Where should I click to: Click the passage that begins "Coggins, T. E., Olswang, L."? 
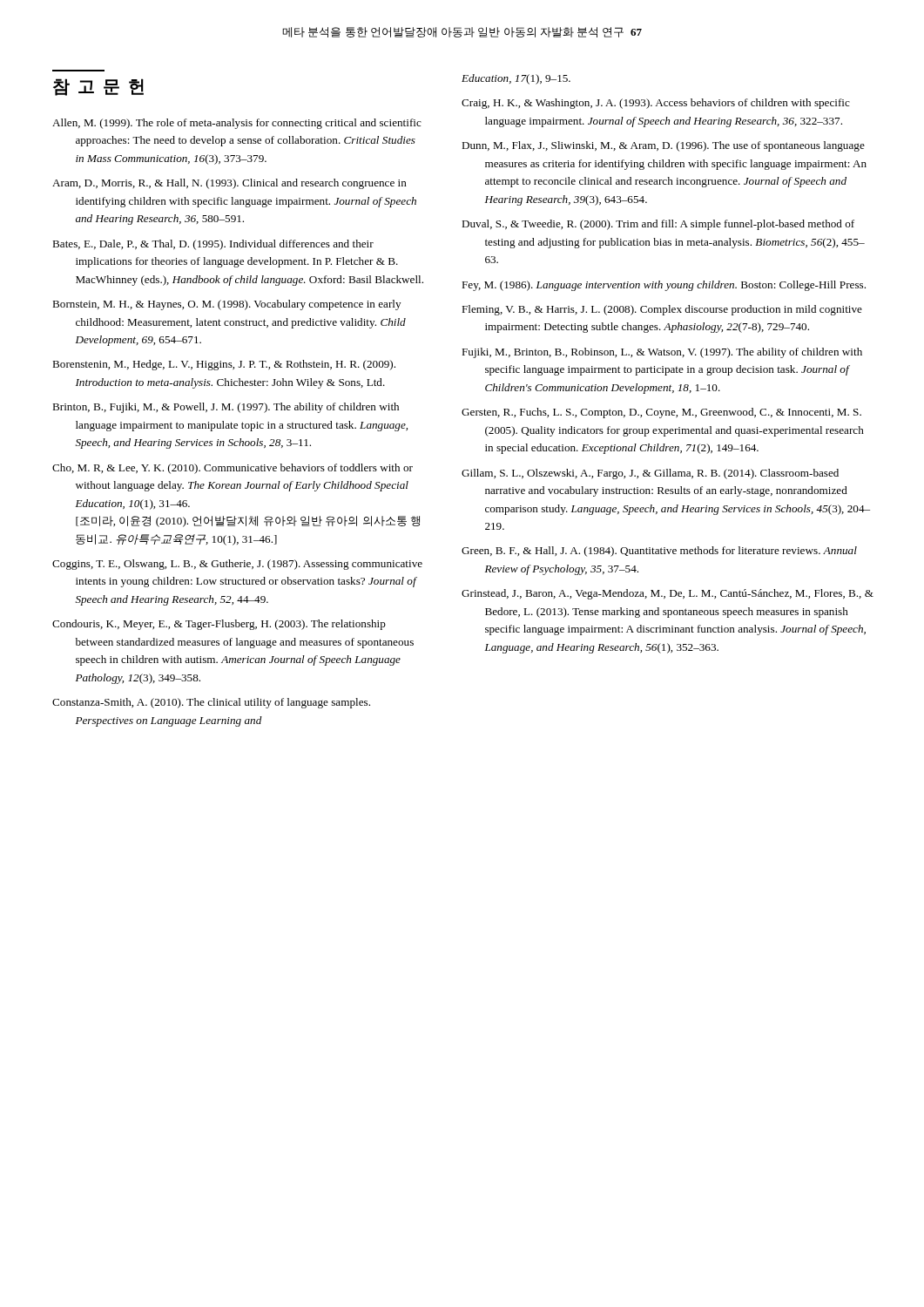click(237, 581)
